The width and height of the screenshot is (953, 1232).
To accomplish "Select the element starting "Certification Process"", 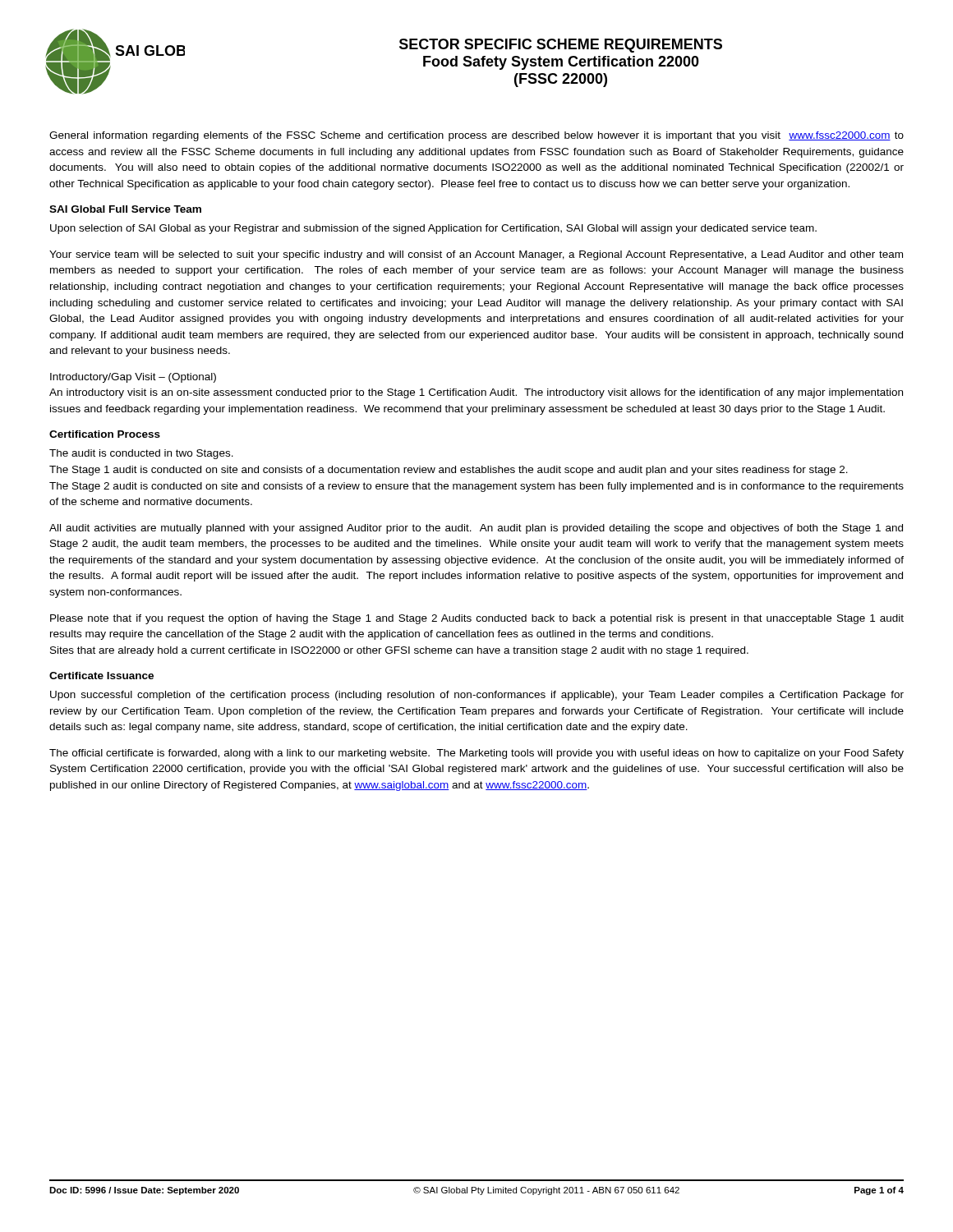I will [x=105, y=434].
